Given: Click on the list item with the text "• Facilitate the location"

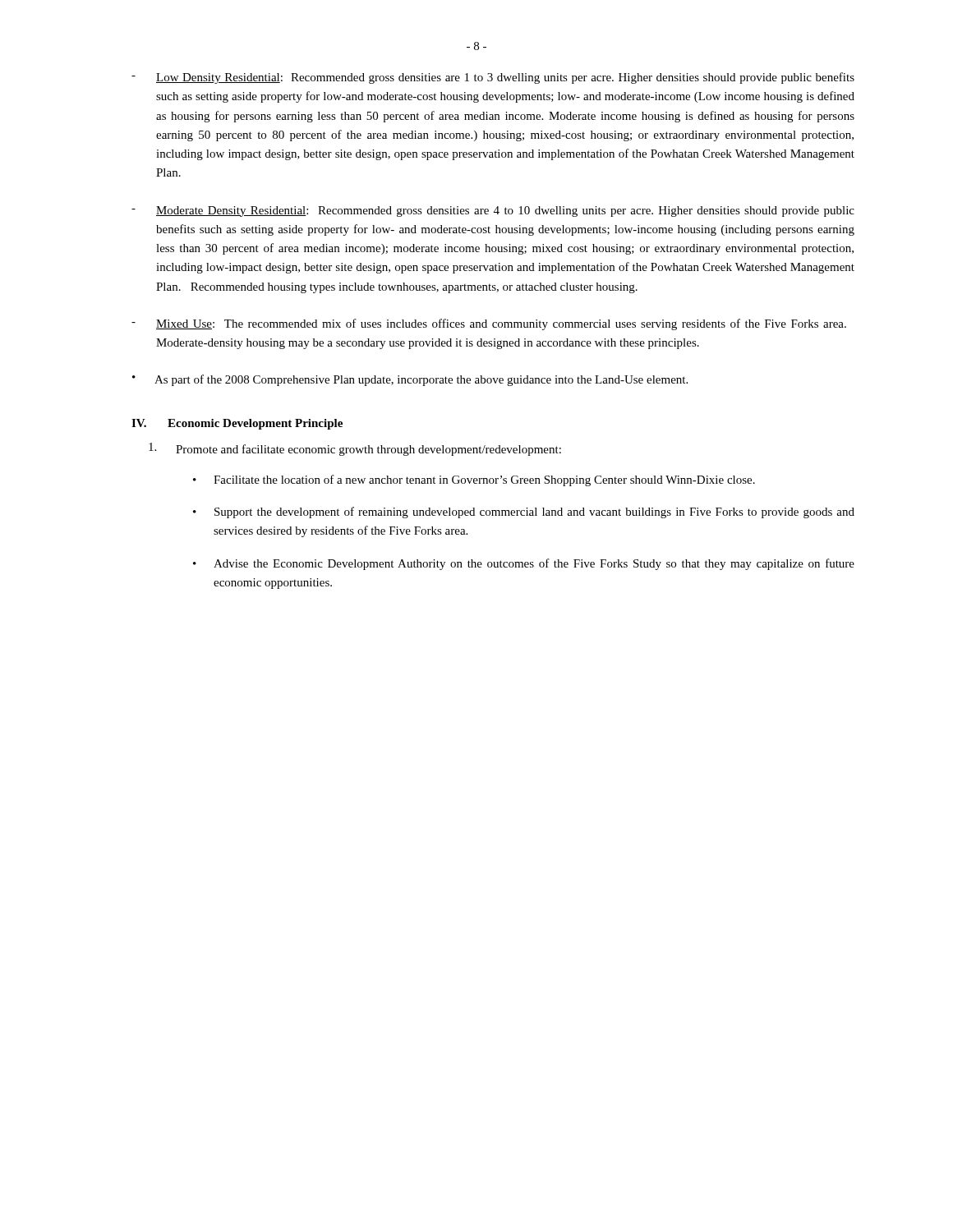Looking at the screenshot, I should [x=523, y=480].
